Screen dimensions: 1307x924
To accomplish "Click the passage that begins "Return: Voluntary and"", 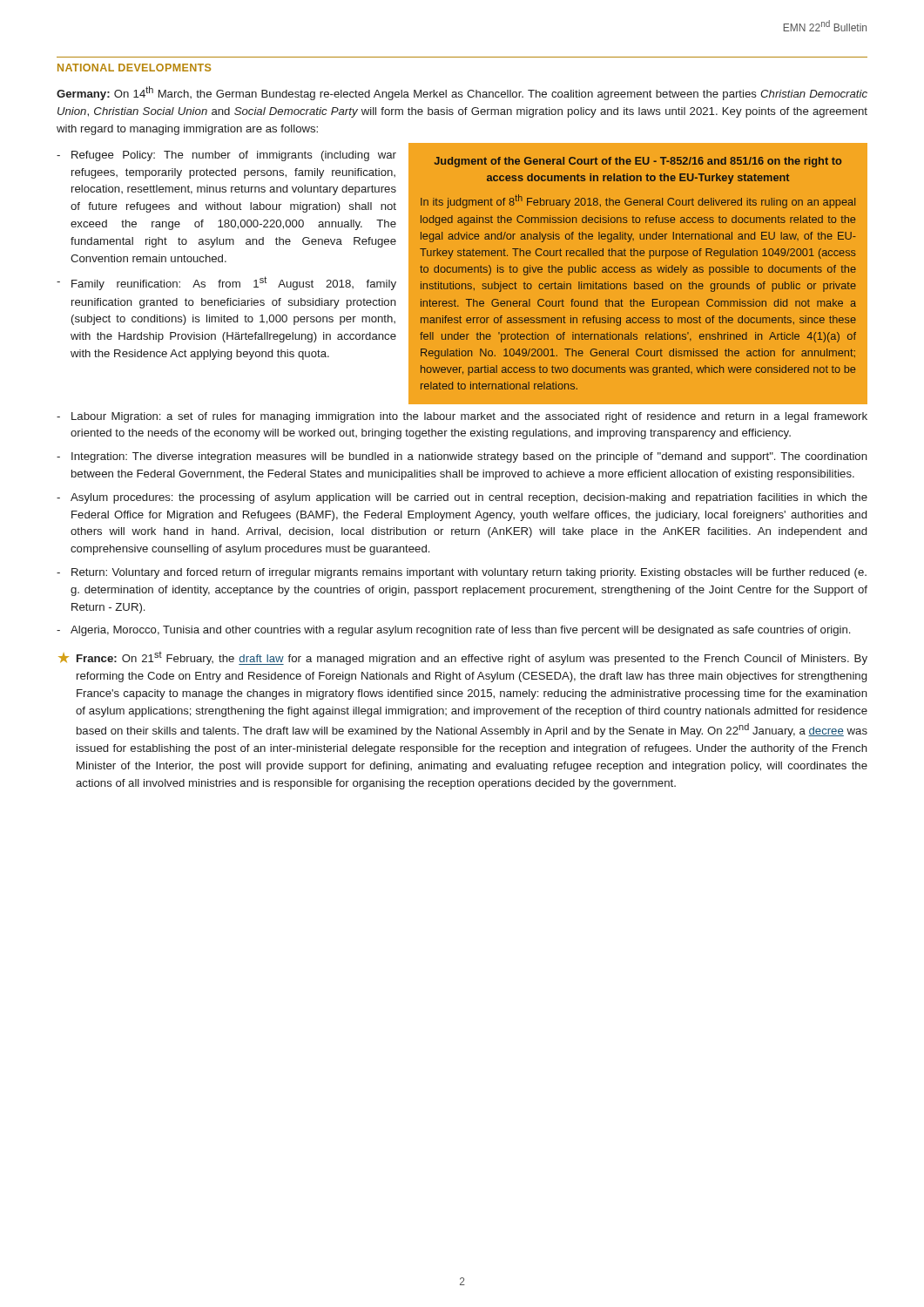I will (x=469, y=589).
